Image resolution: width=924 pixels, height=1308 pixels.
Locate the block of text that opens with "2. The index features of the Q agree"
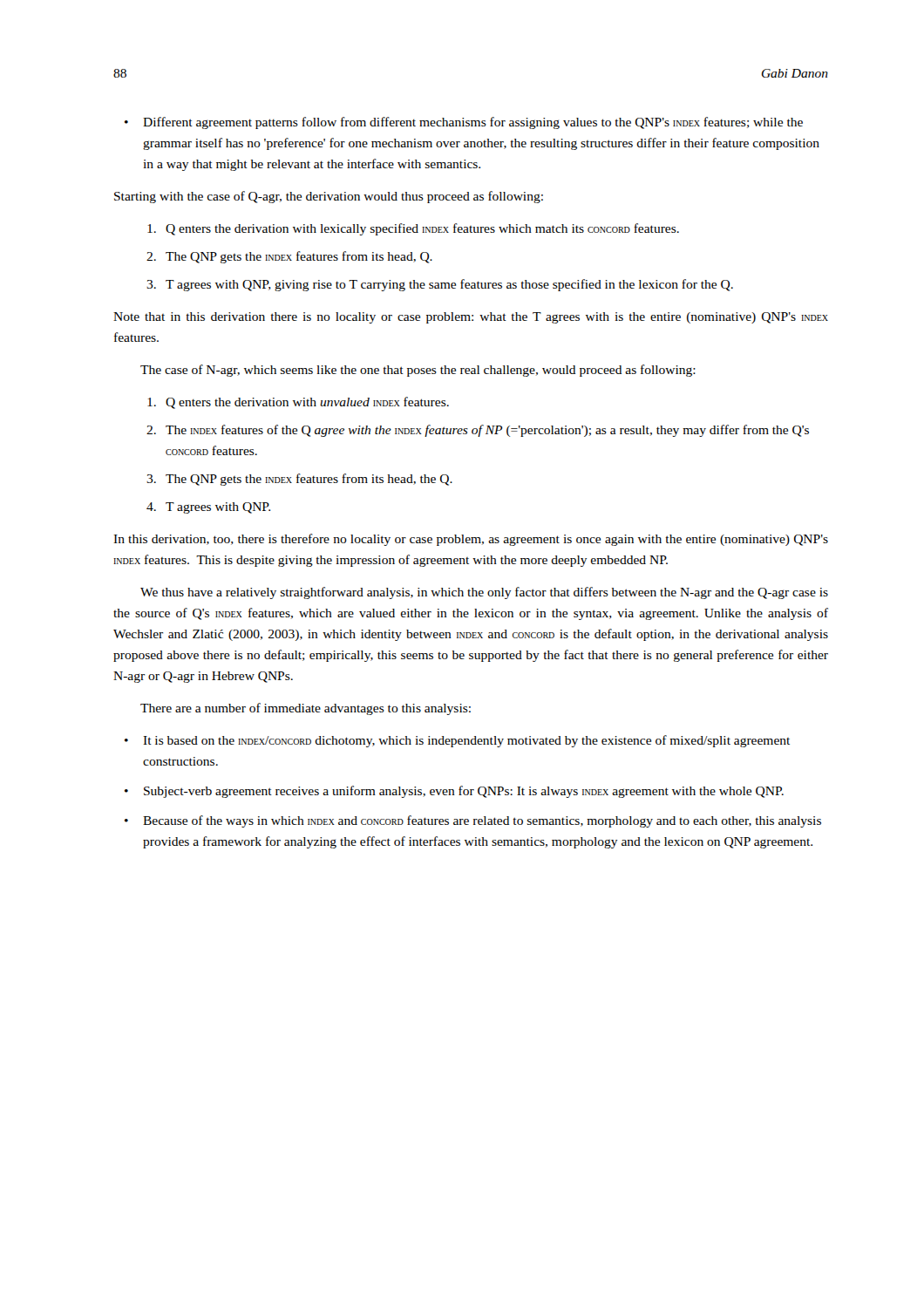pos(487,441)
